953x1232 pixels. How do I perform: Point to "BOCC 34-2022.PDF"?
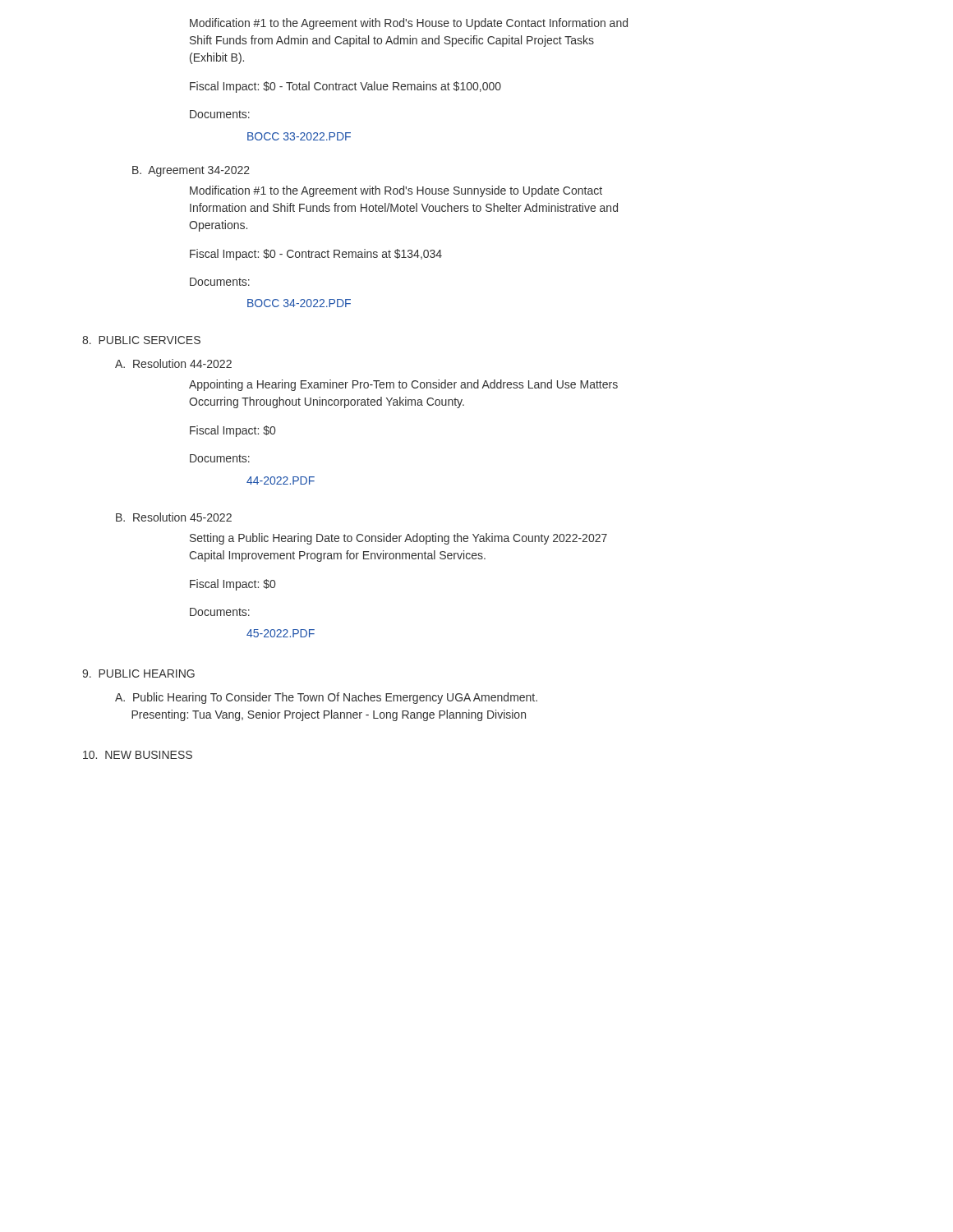pyautogui.click(x=299, y=303)
